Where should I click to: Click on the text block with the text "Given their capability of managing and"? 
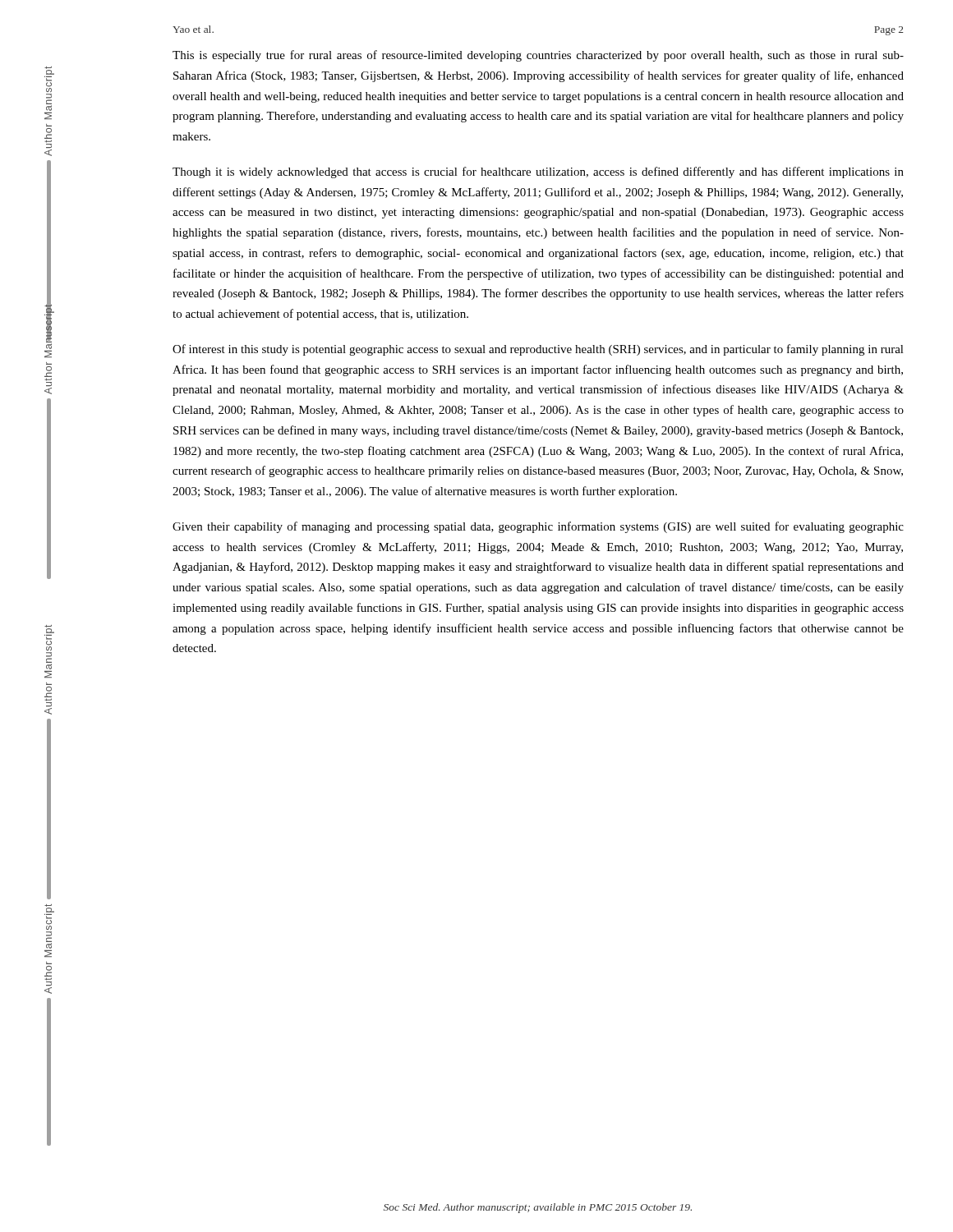click(x=538, y=587)
